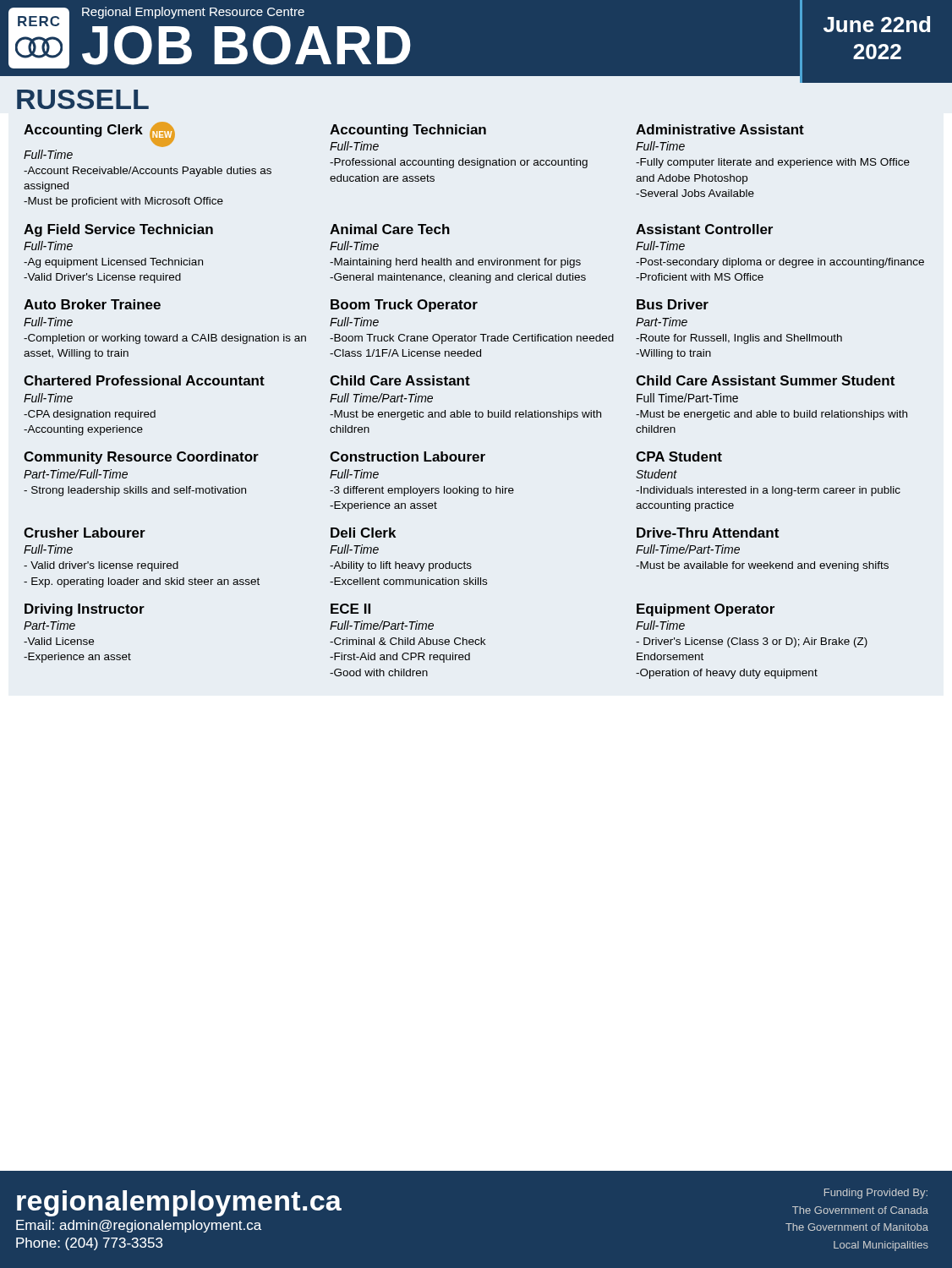Screen dimensions: 1268x952
Task: Find the list item that reads "Child Care Assistant Full Time/Part-Time -Must be"
Action: pyautogui.click(x=474, y=405)
